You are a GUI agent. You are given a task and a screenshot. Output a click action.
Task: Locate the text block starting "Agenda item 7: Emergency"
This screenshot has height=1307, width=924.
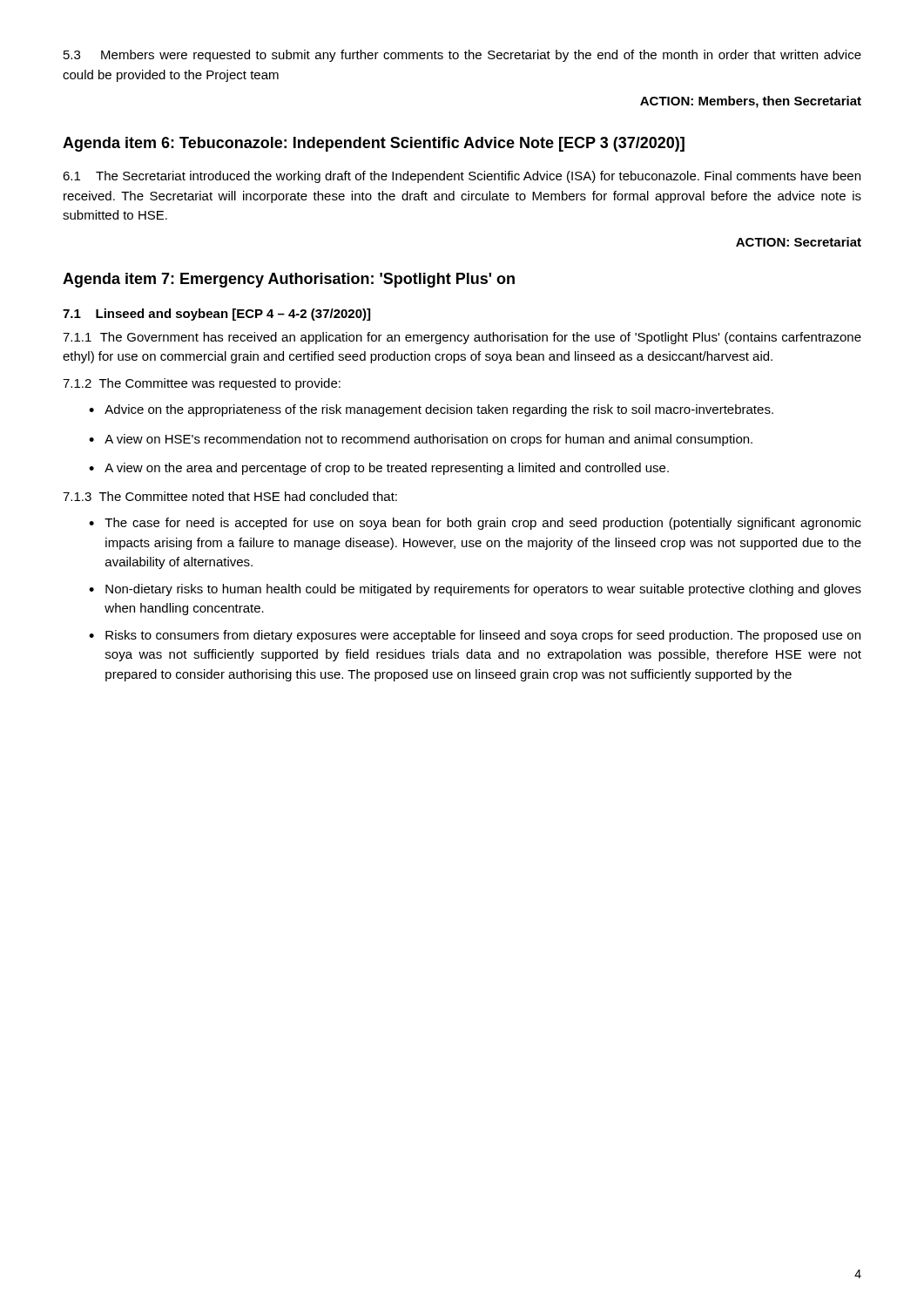(289, 279)
